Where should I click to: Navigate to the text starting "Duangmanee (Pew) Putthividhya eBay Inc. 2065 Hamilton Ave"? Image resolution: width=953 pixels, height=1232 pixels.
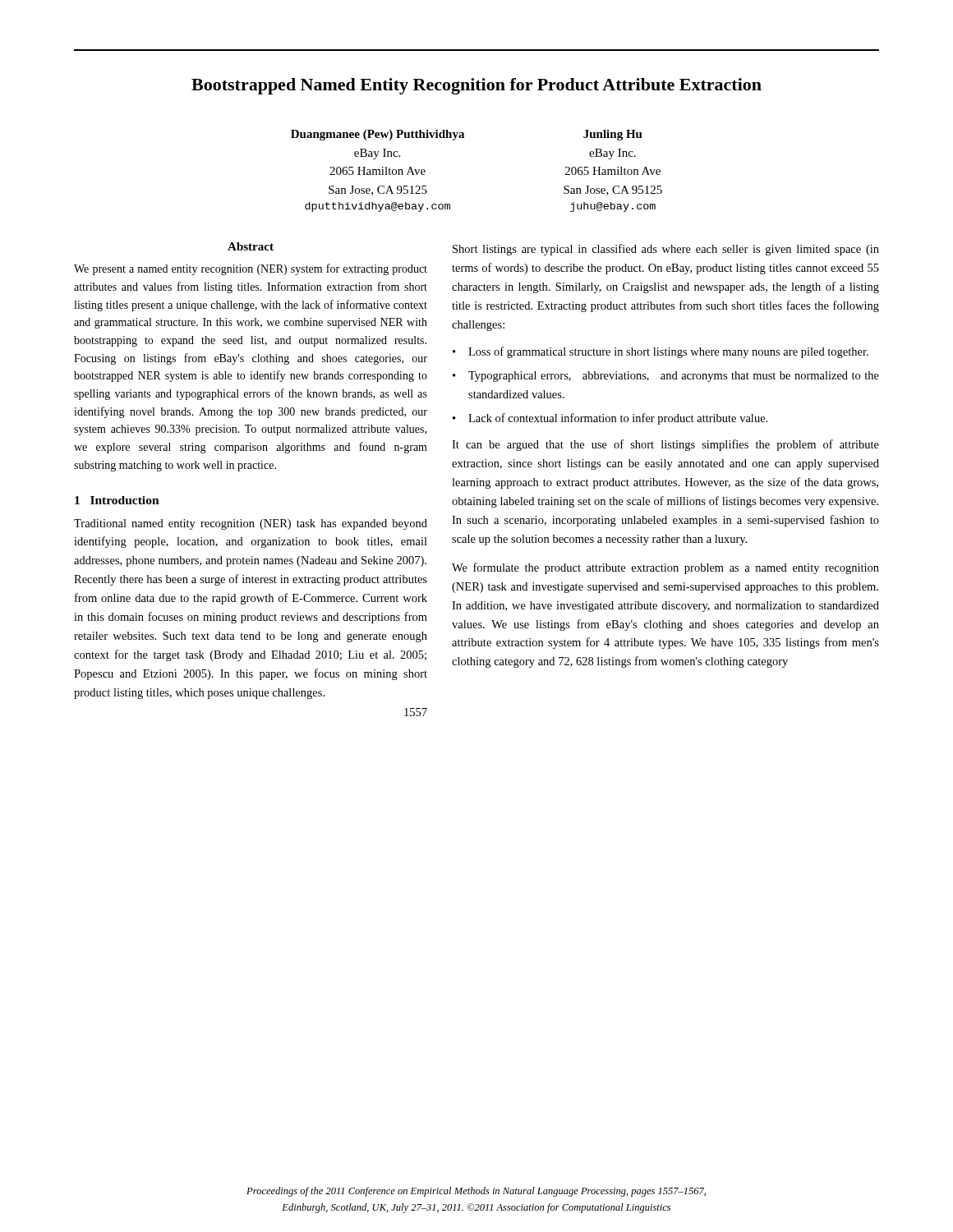pos(378,170)
